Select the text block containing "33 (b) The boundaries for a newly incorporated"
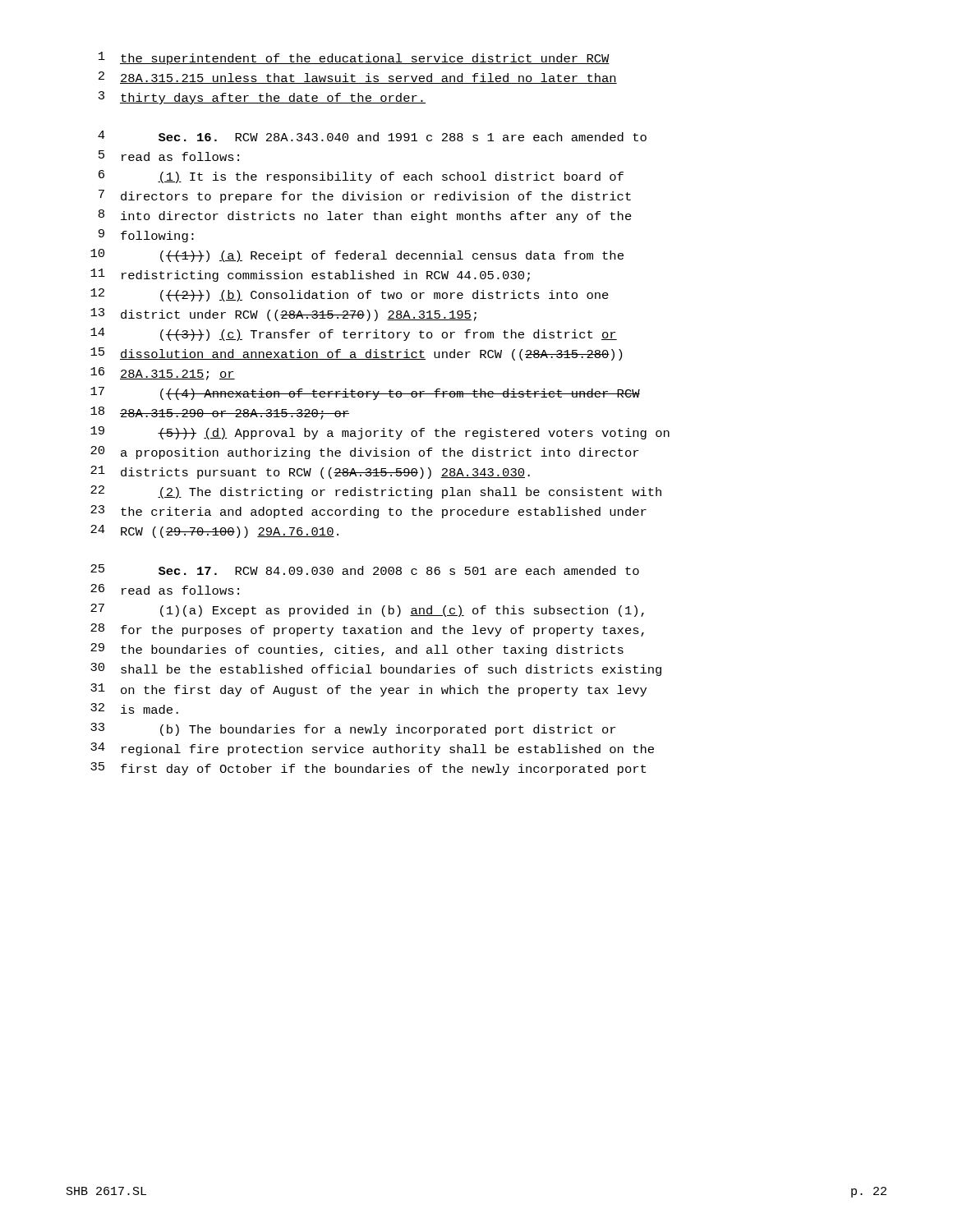The height and width of the screenshot is (1232, 953). point(476,730)
